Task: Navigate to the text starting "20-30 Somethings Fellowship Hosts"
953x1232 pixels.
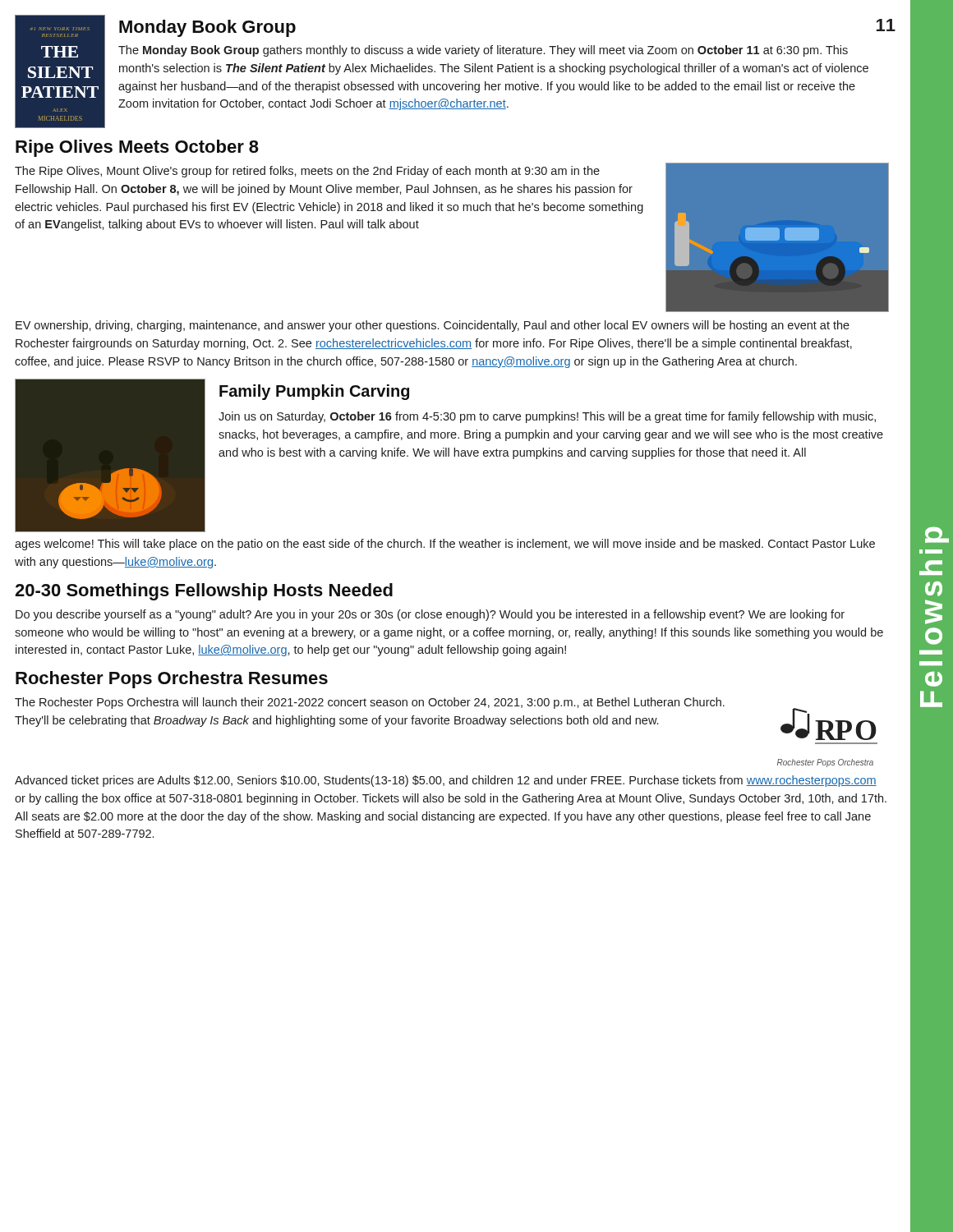Action: (204, 590)
